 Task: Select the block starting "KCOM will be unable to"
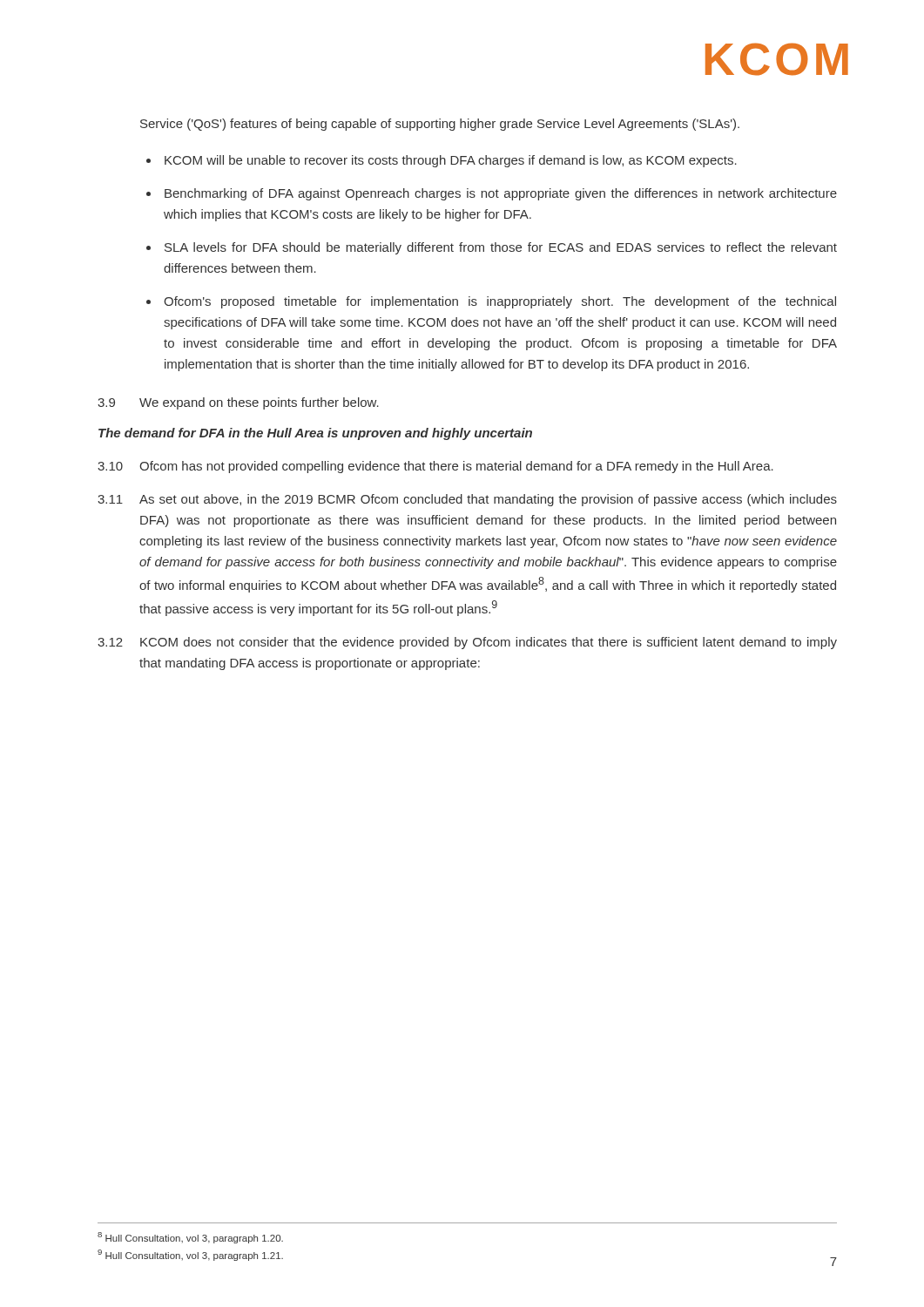pyautogui.click(x=451, y=160)
